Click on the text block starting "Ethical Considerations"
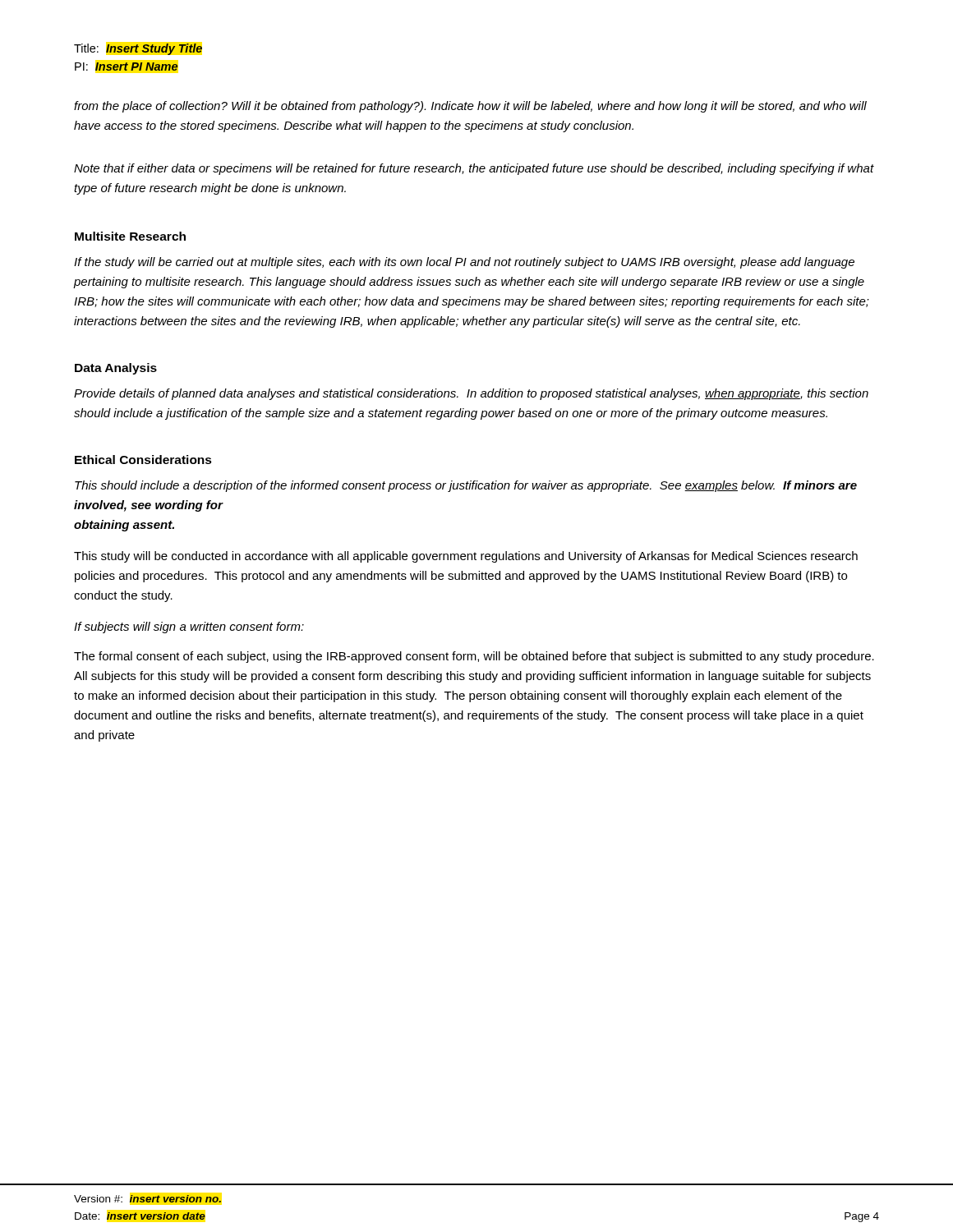 click(x=143, y=459)
